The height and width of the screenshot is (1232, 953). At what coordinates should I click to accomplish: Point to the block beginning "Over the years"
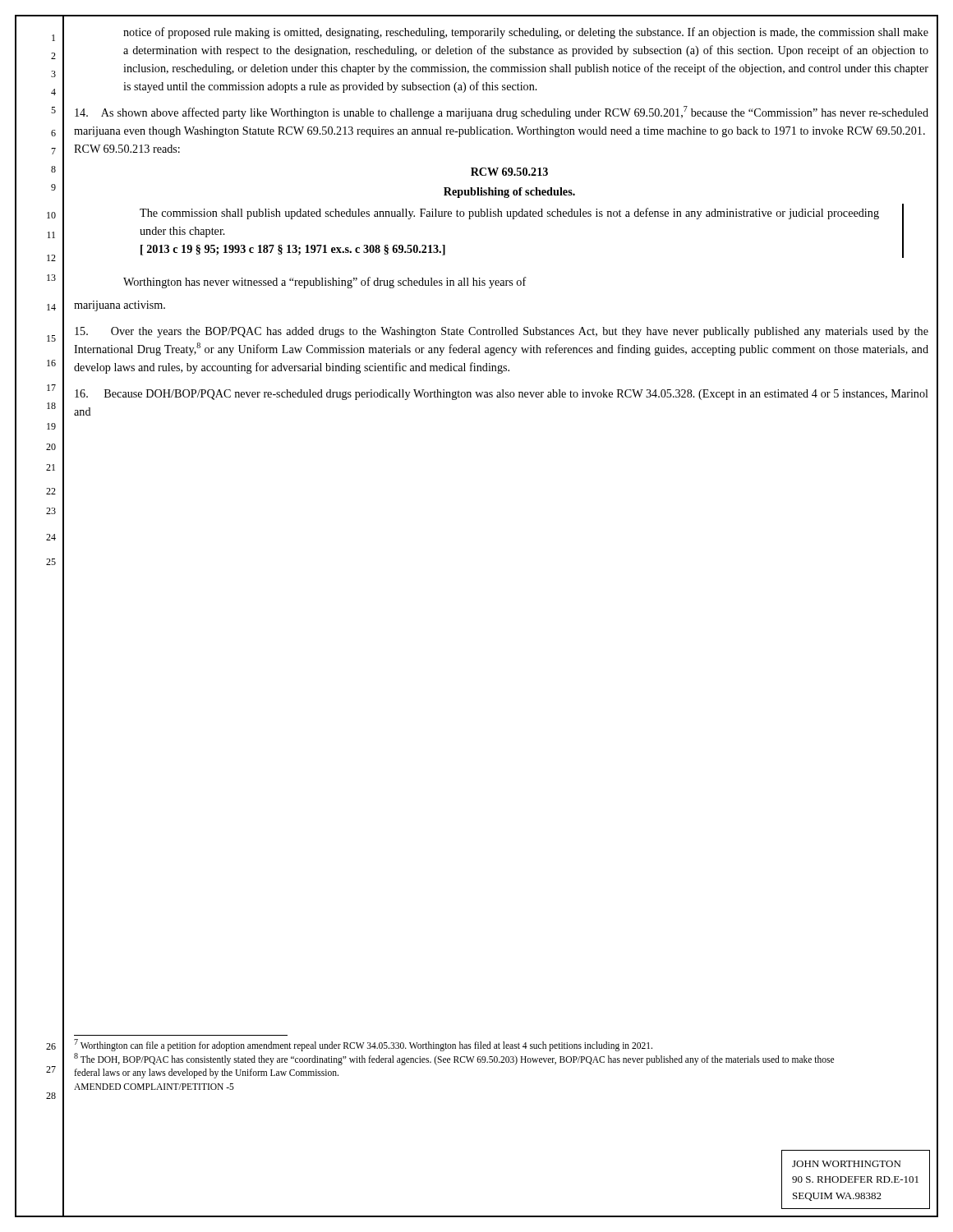501,349
